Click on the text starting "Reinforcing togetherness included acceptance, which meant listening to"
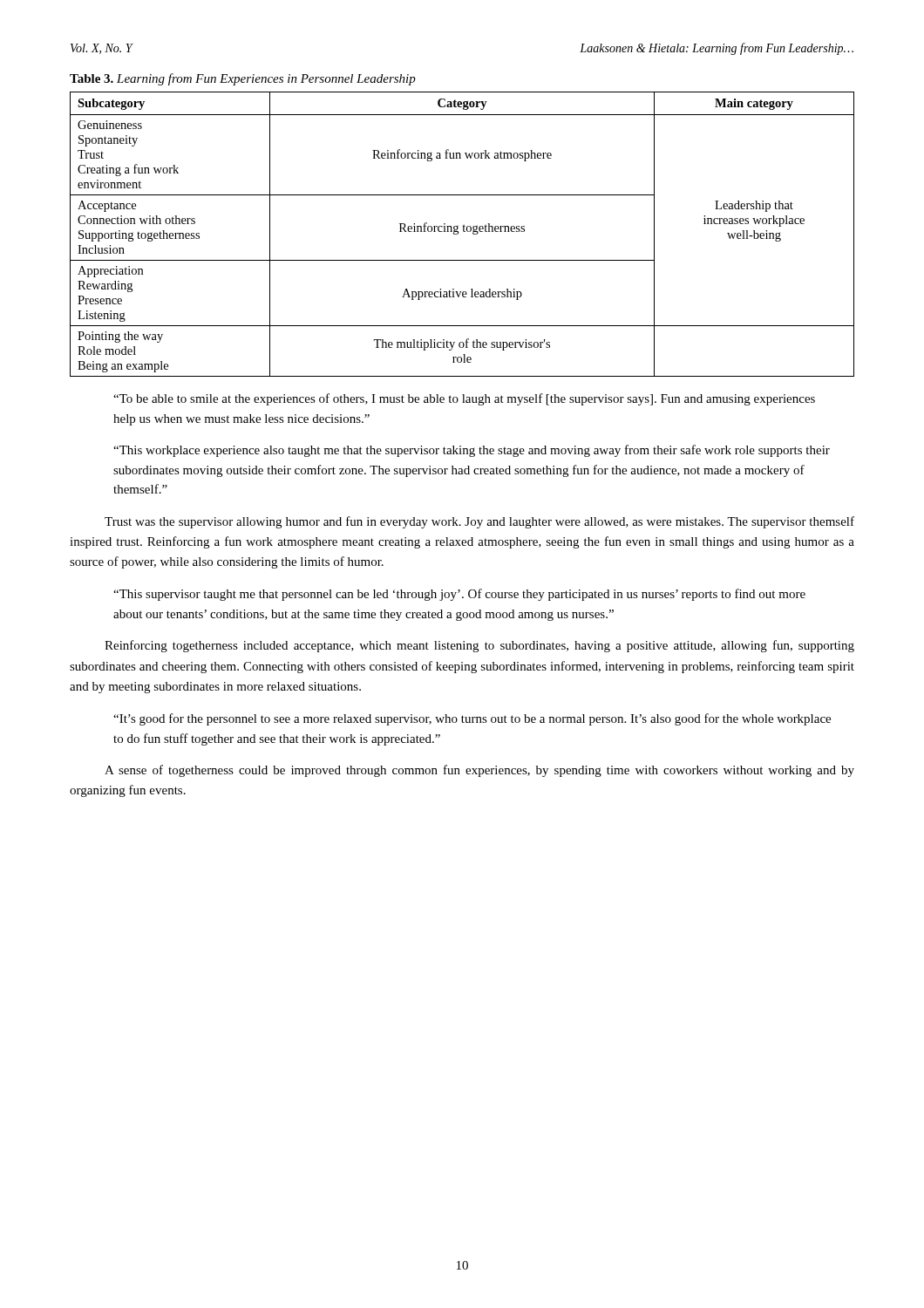The height and width of the screenshot is (1308, 924). click(x=462, y=666)
